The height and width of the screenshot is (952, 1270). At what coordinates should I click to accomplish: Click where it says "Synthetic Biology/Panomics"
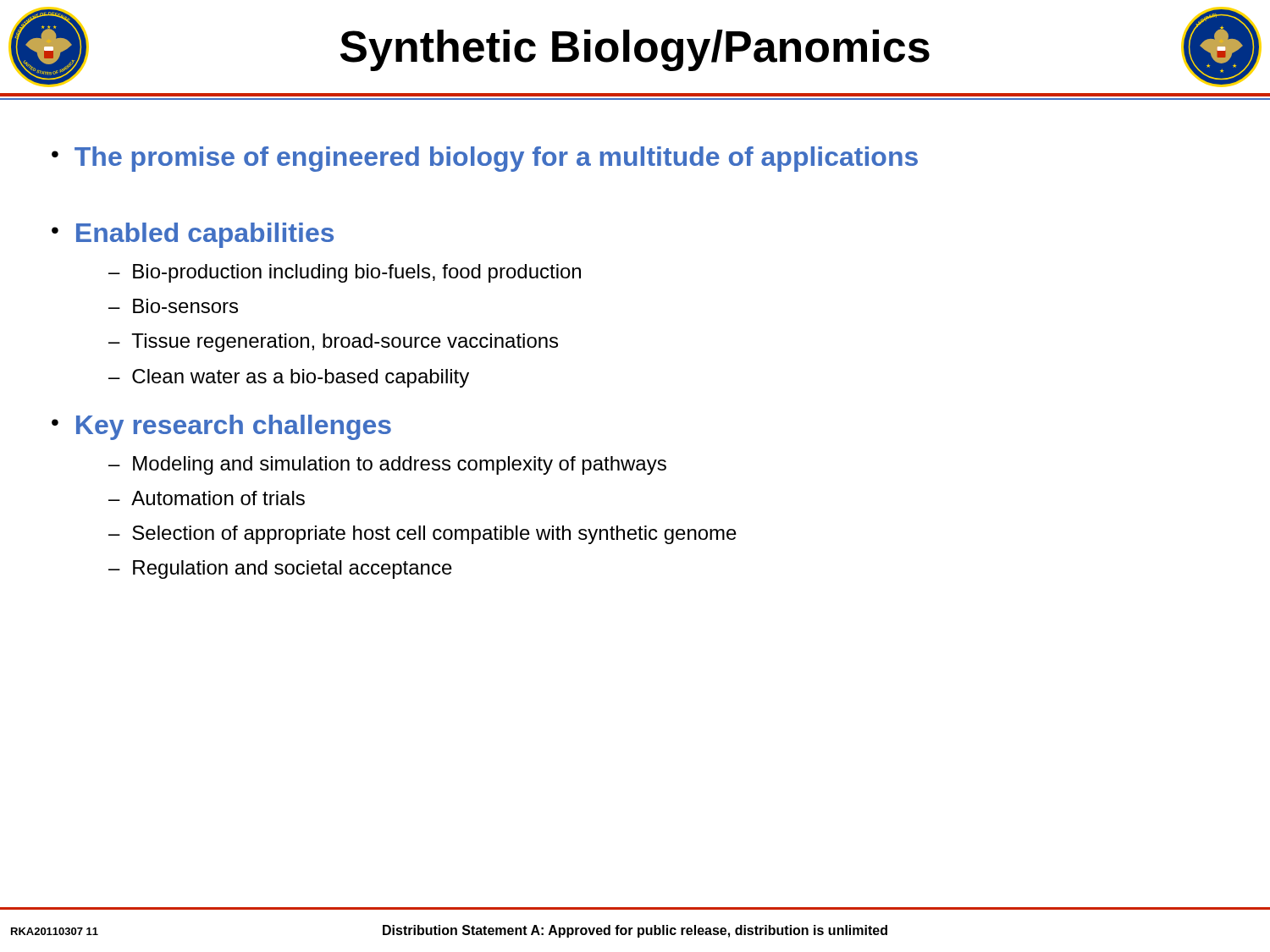[635, 47]
